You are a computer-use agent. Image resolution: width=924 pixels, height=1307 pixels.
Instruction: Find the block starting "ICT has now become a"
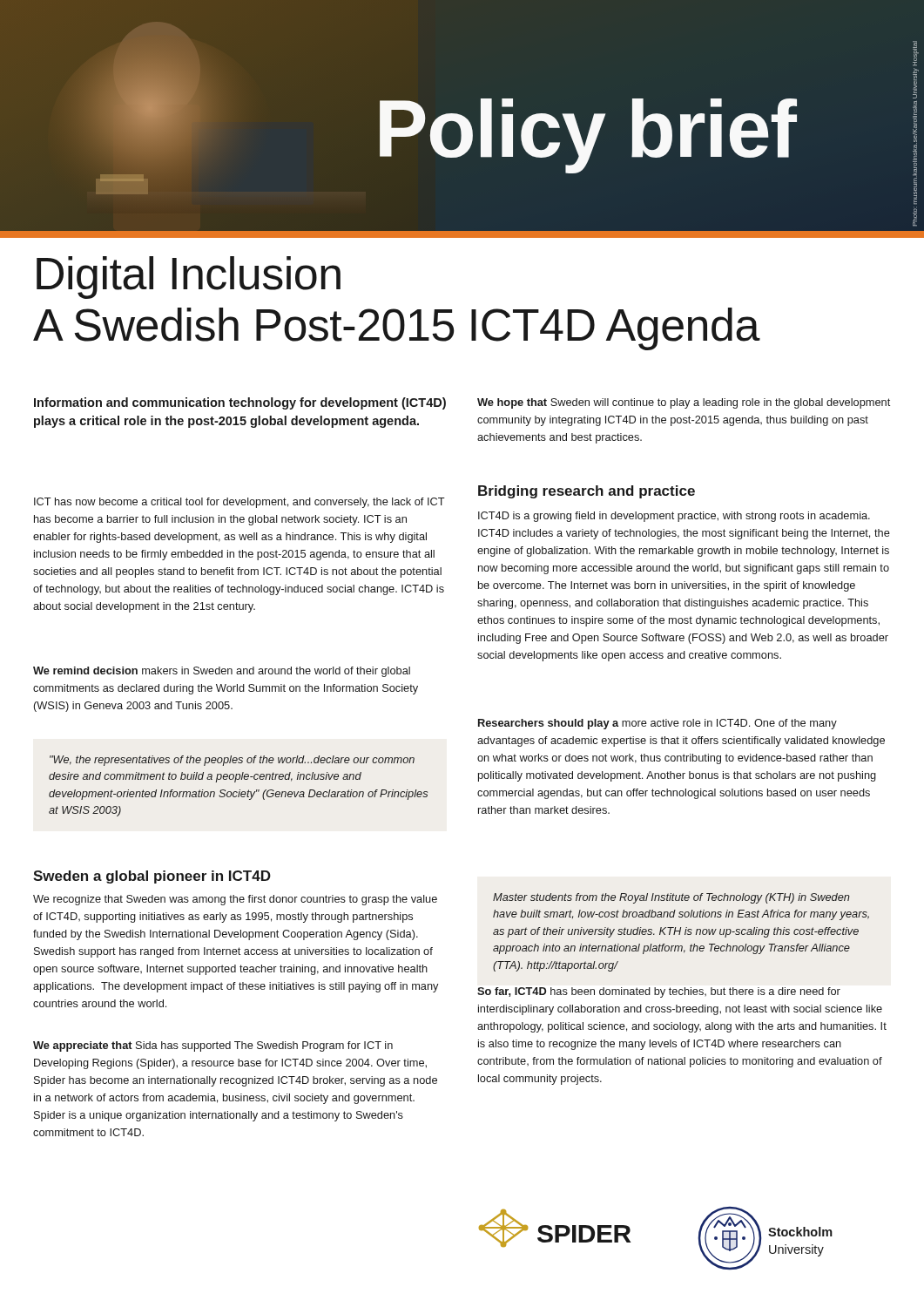[x=239, y=554]
